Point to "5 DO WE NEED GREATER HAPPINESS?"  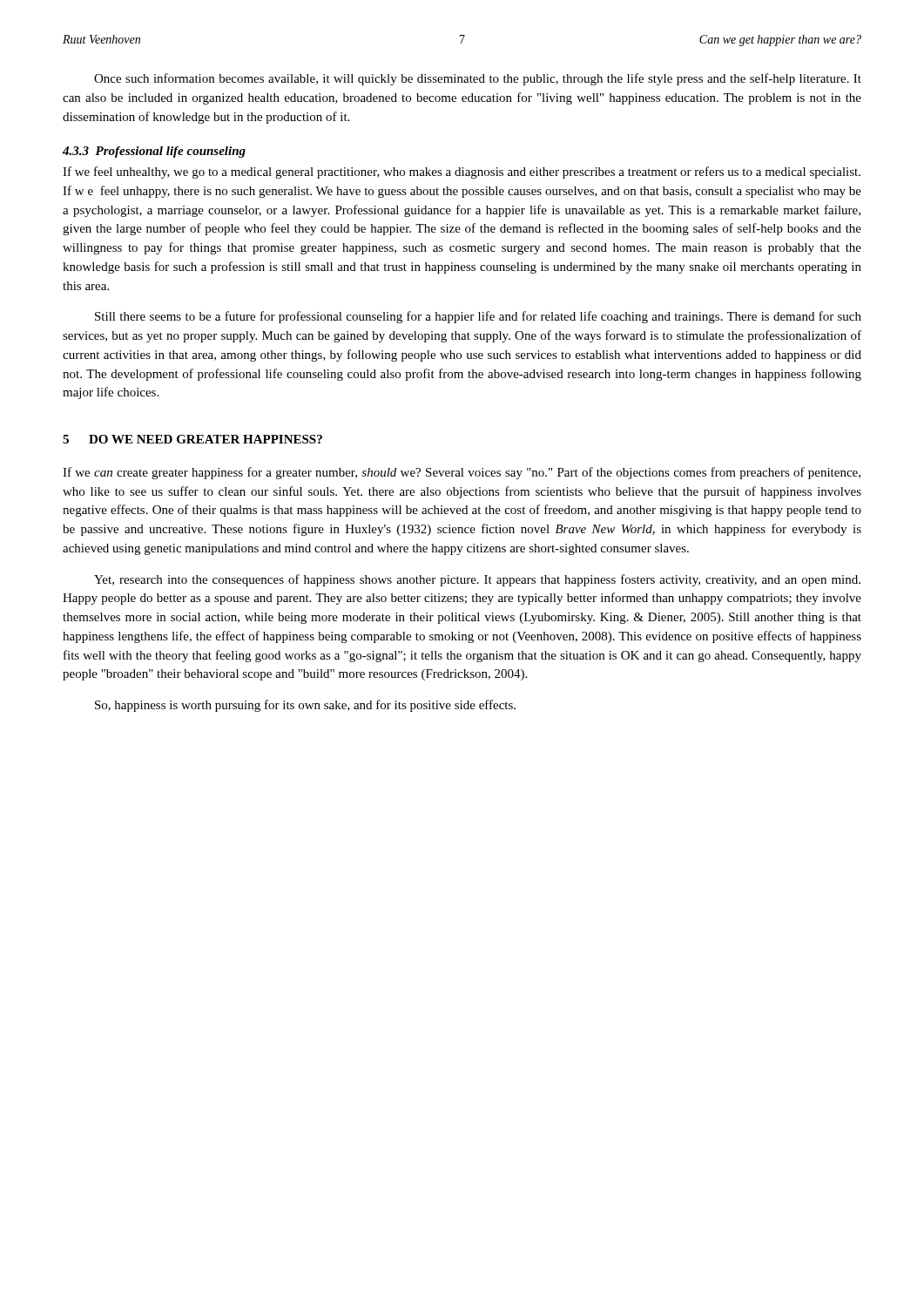(x=193, y=440)
